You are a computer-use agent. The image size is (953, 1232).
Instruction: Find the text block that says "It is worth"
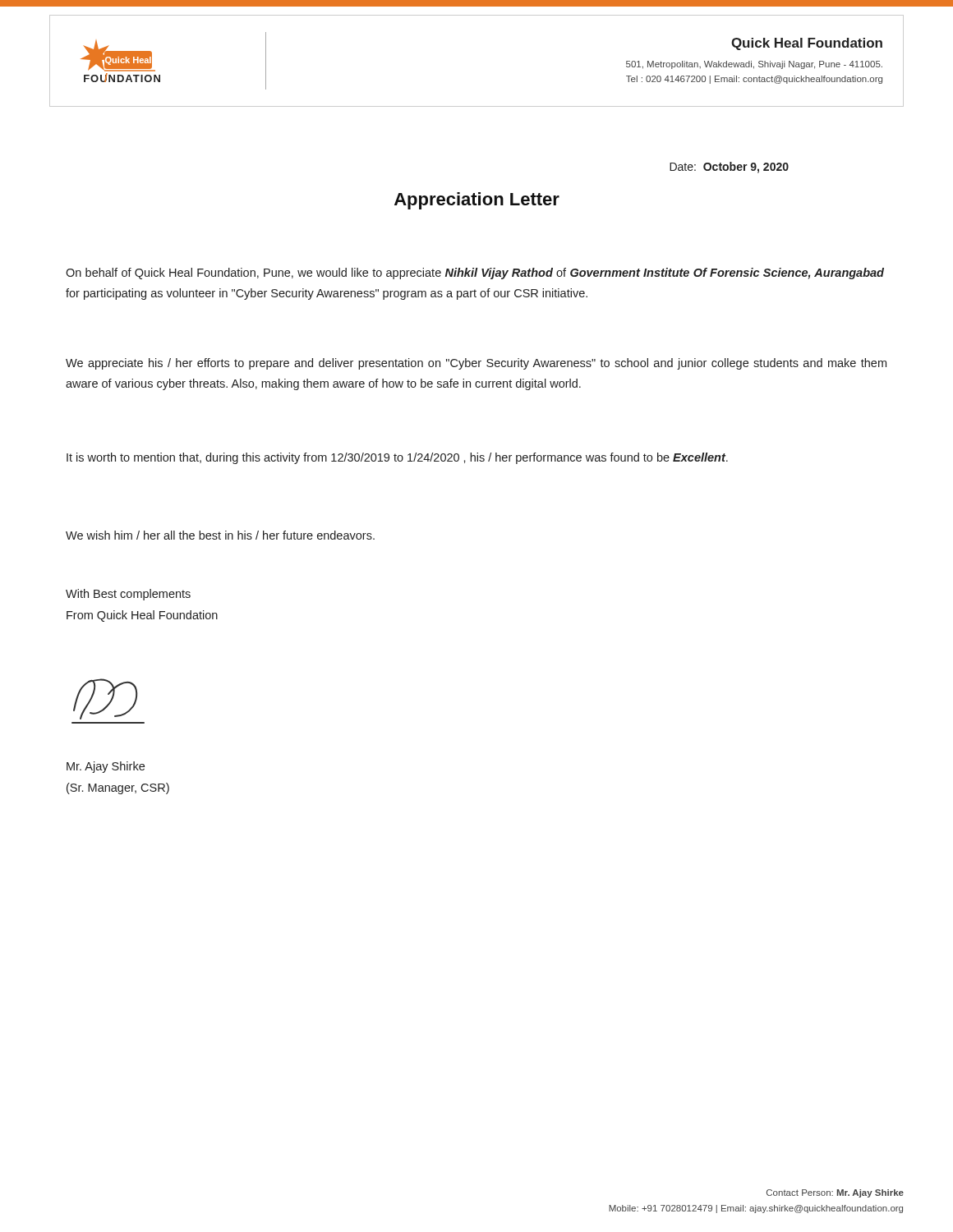(x=397, y=458)
